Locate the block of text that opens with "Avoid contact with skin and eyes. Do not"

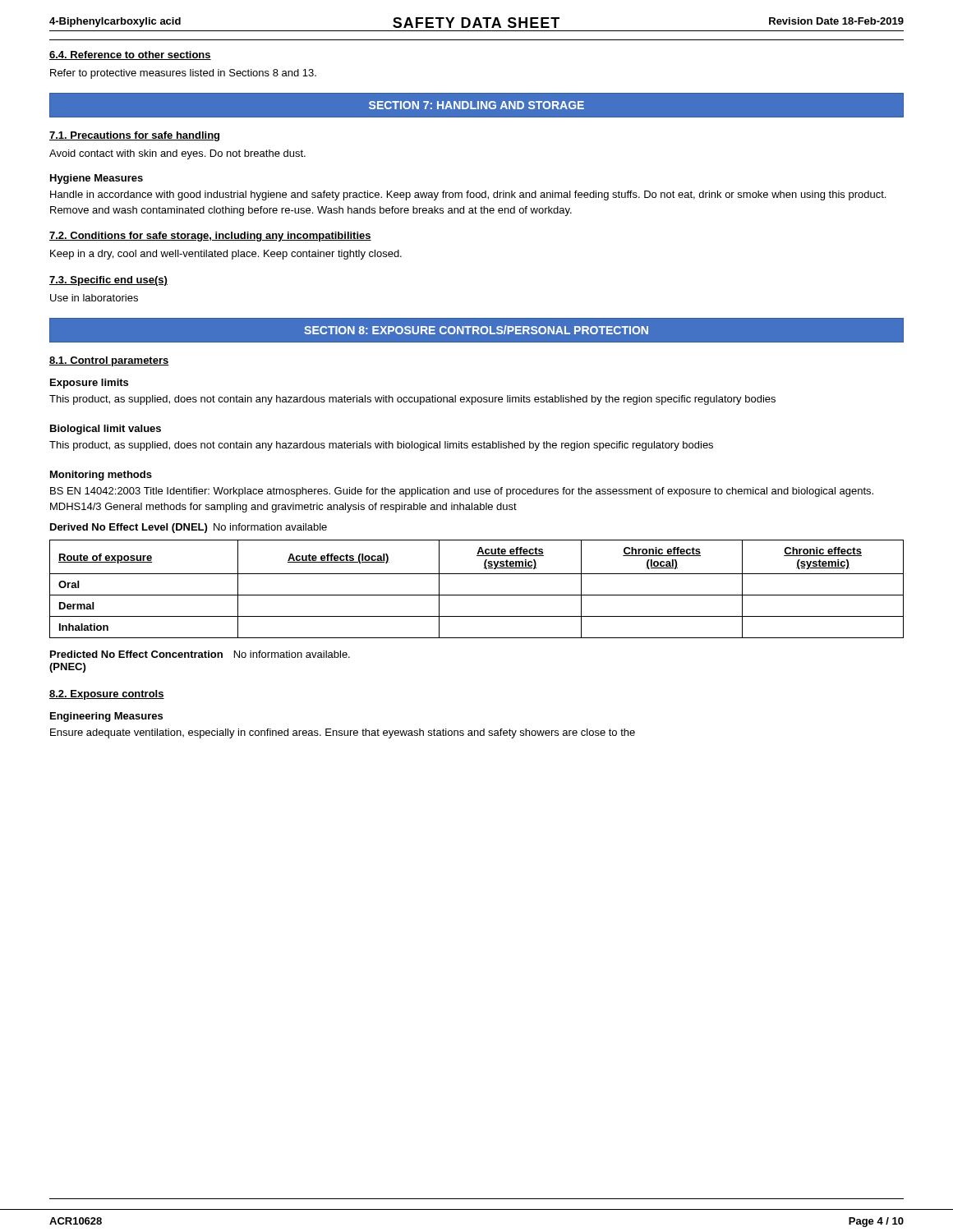pyautogui.click(x=178, y=153)
